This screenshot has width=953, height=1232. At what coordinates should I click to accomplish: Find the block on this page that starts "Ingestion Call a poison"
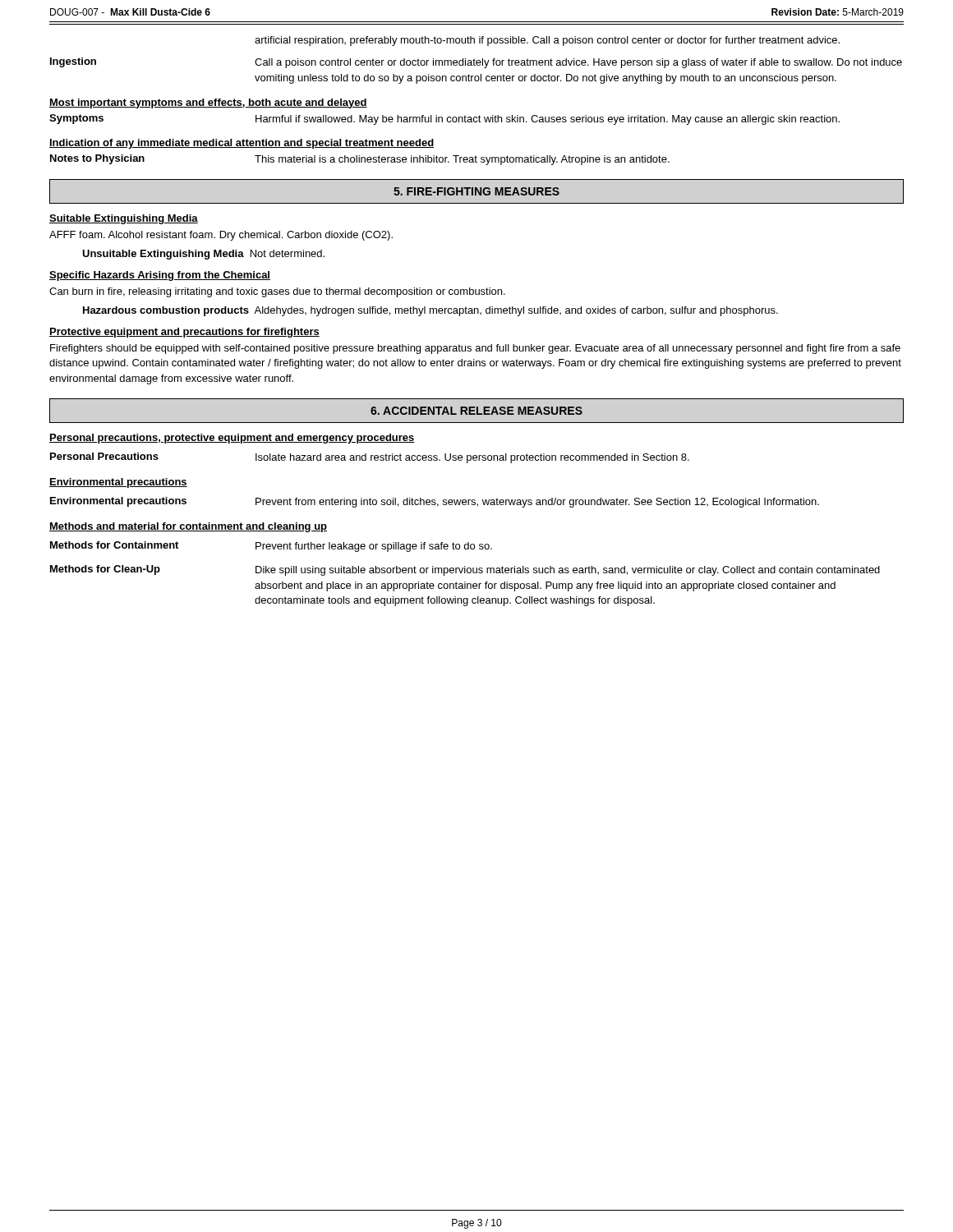476,70
